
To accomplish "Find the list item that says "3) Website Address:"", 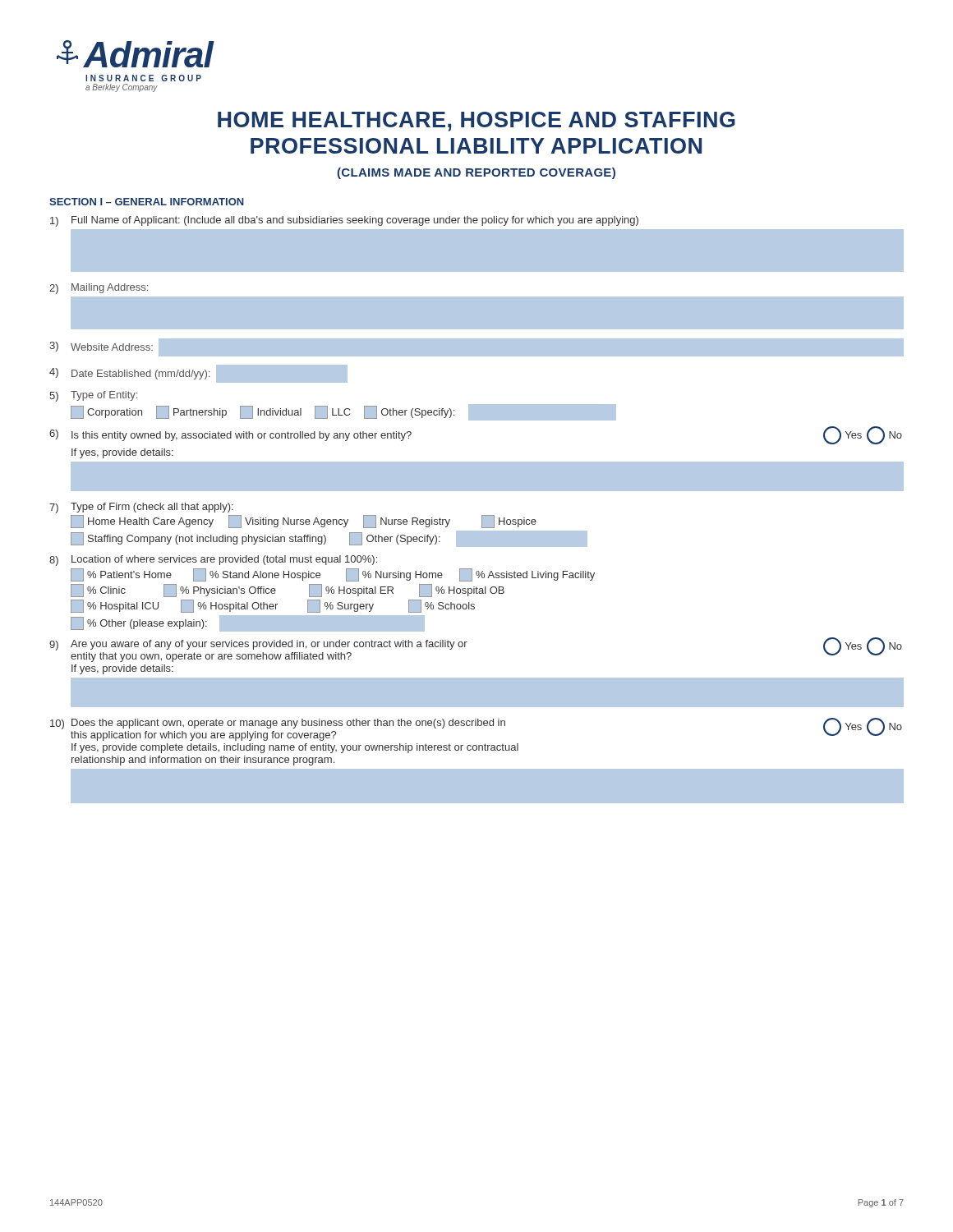I will (476, 347).
